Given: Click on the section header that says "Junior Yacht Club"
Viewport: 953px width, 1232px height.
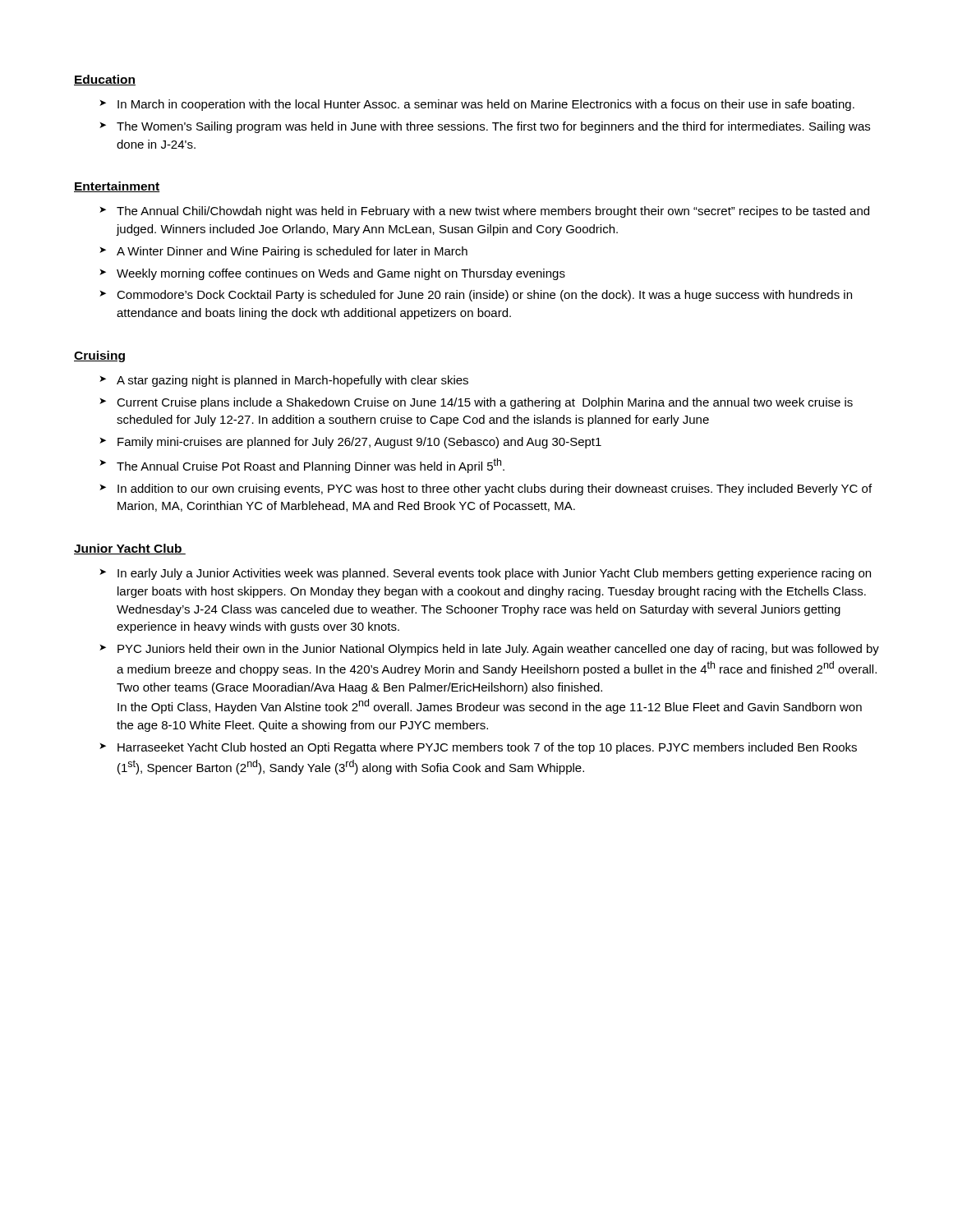Looking at the screenshot, I should (130, 548).
